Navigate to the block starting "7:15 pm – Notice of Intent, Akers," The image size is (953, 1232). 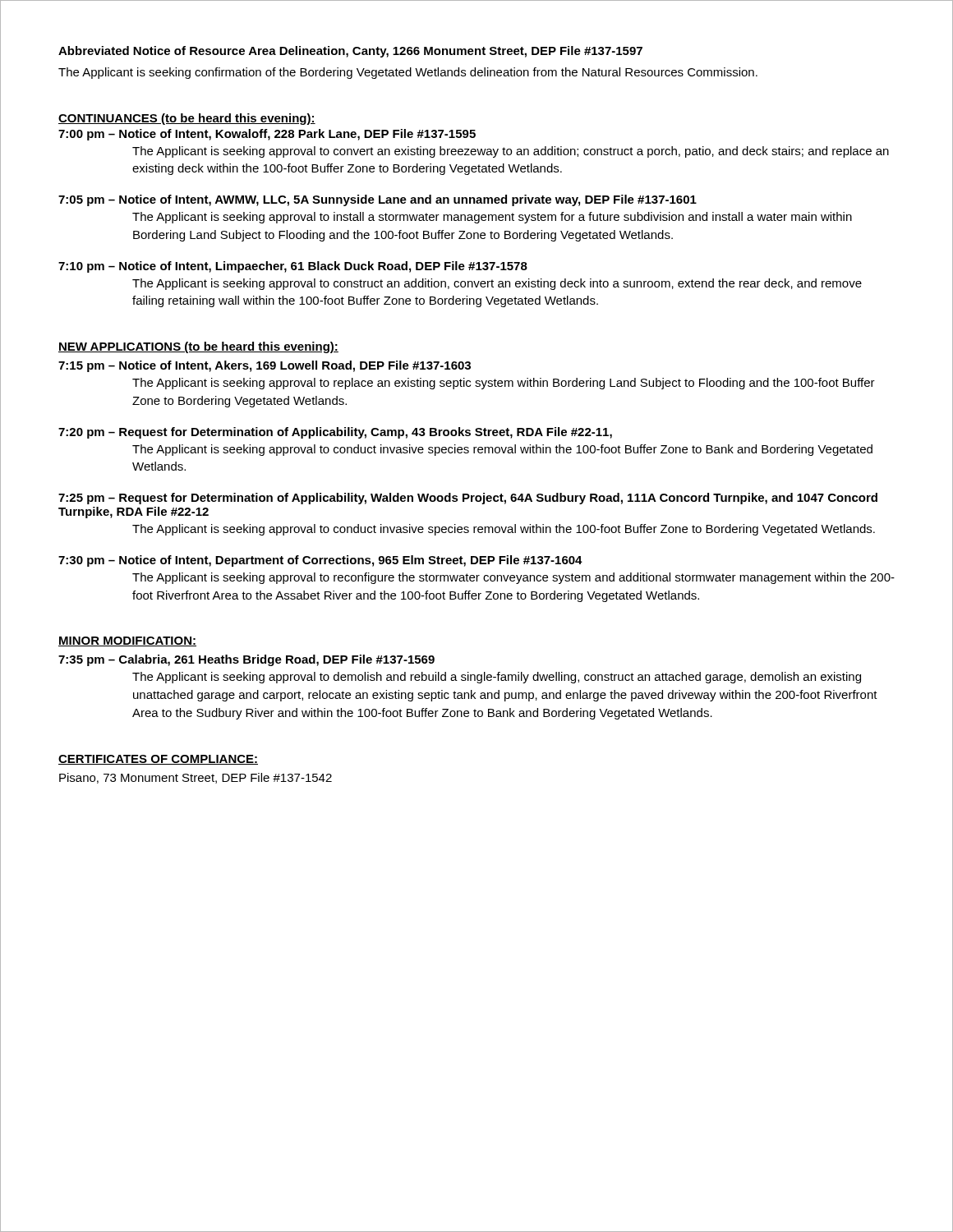(476, 384)
